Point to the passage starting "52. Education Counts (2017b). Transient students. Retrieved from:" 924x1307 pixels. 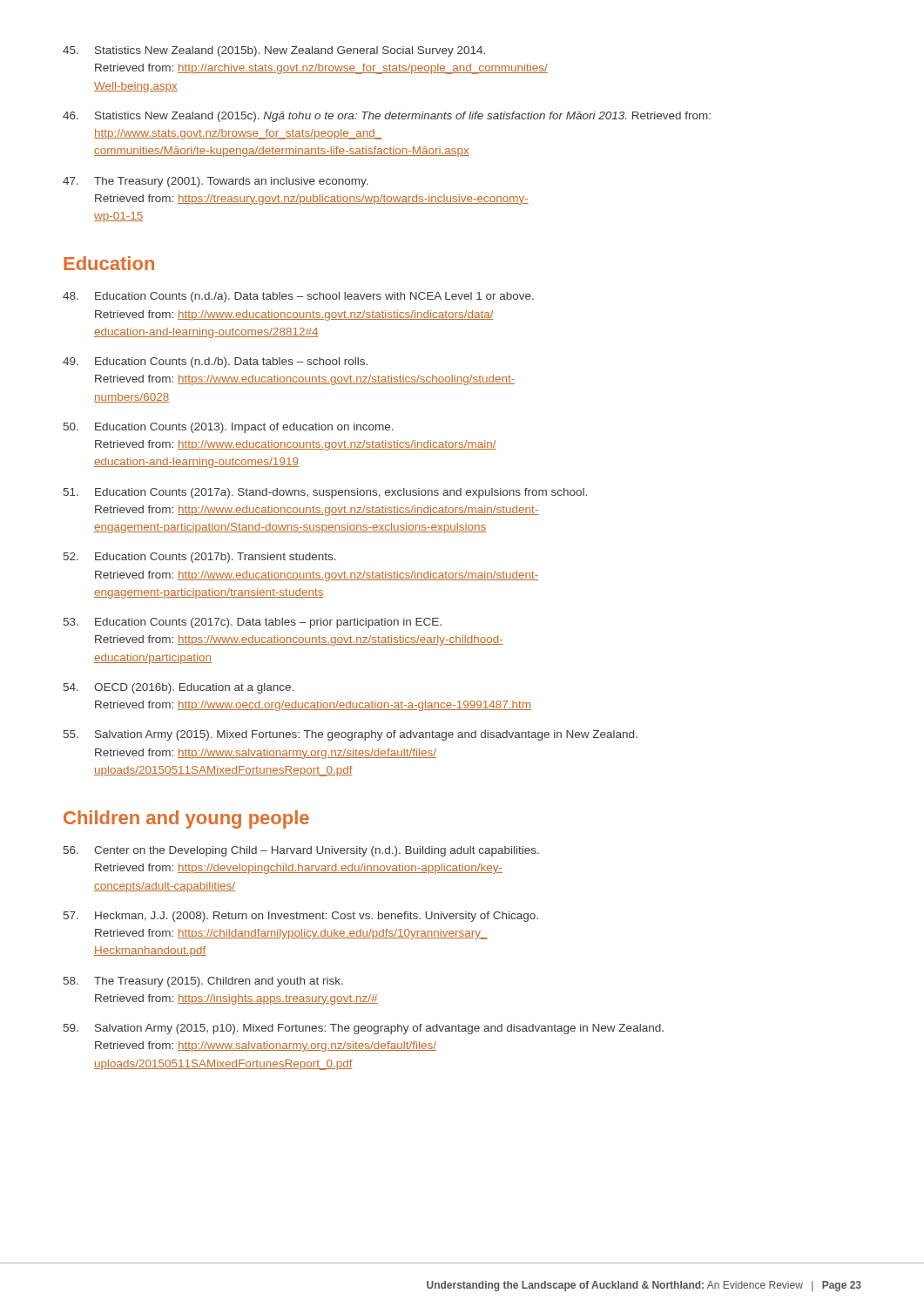coord(462,575)
